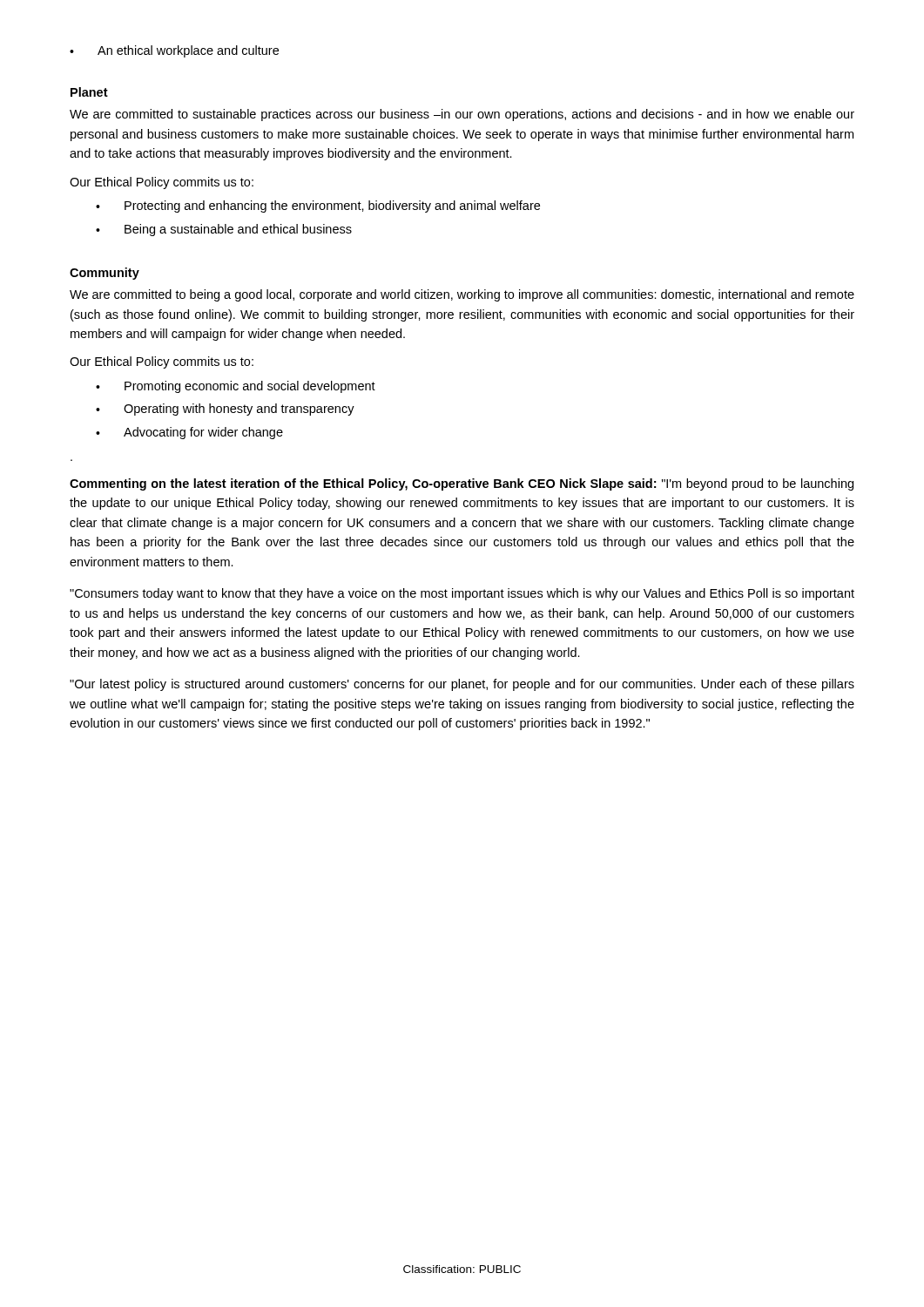Find "• An ethical workplace and culture" on this page
This screenshot has height=1307, width=924.
(174, 52)
